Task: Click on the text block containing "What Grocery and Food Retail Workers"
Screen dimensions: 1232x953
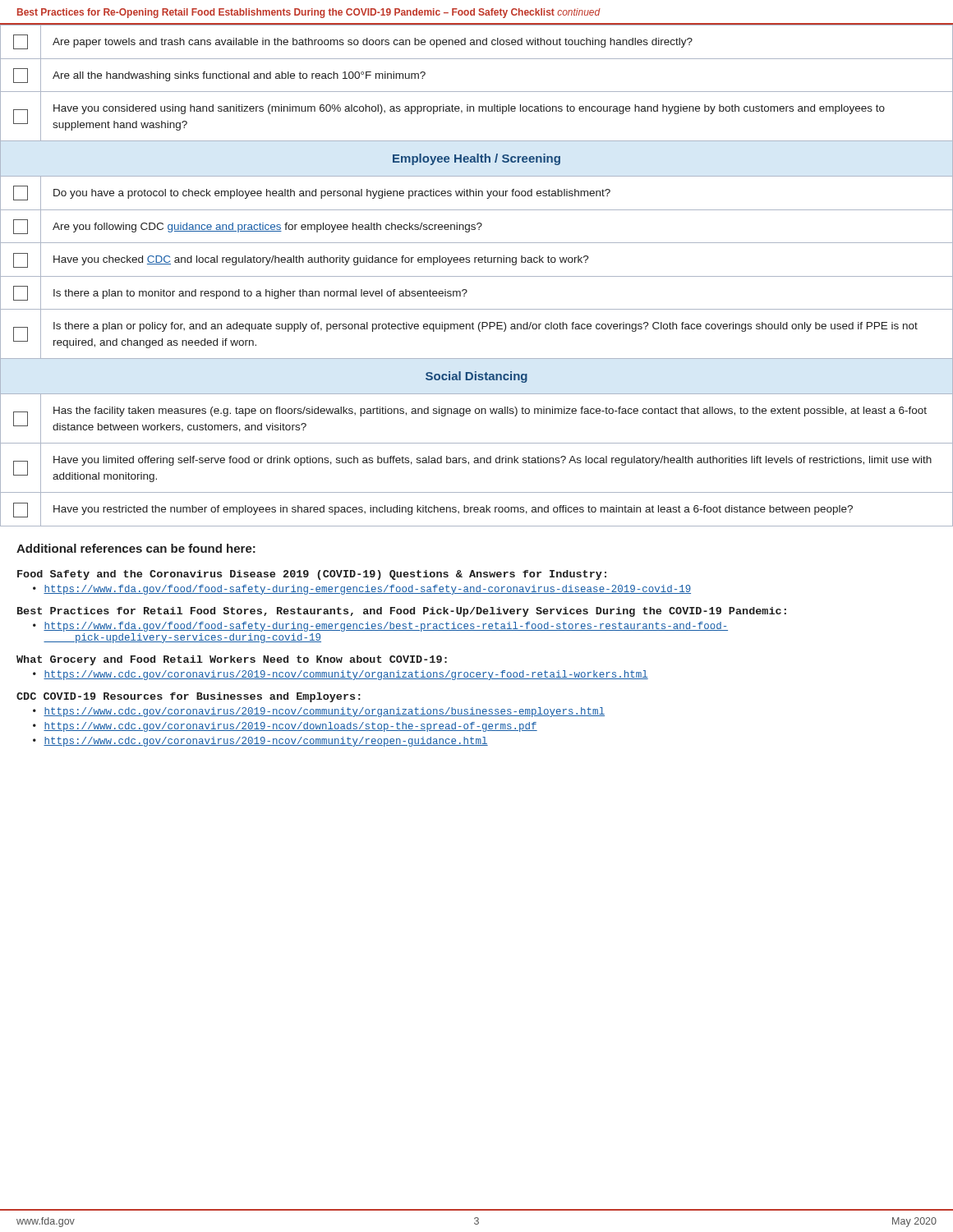Action: coord(233,660)
